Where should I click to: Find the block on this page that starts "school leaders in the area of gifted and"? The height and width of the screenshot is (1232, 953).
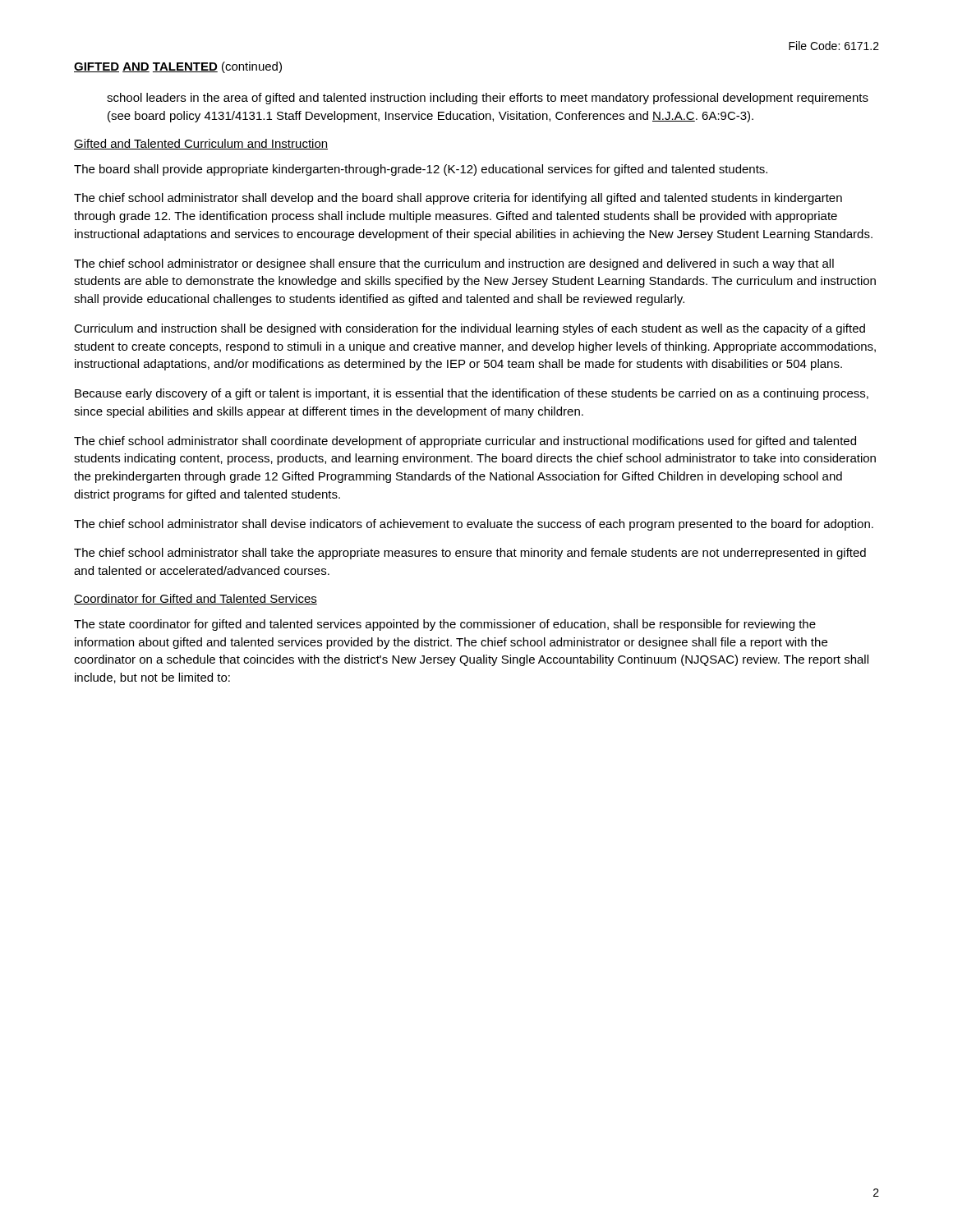[488, 106]
